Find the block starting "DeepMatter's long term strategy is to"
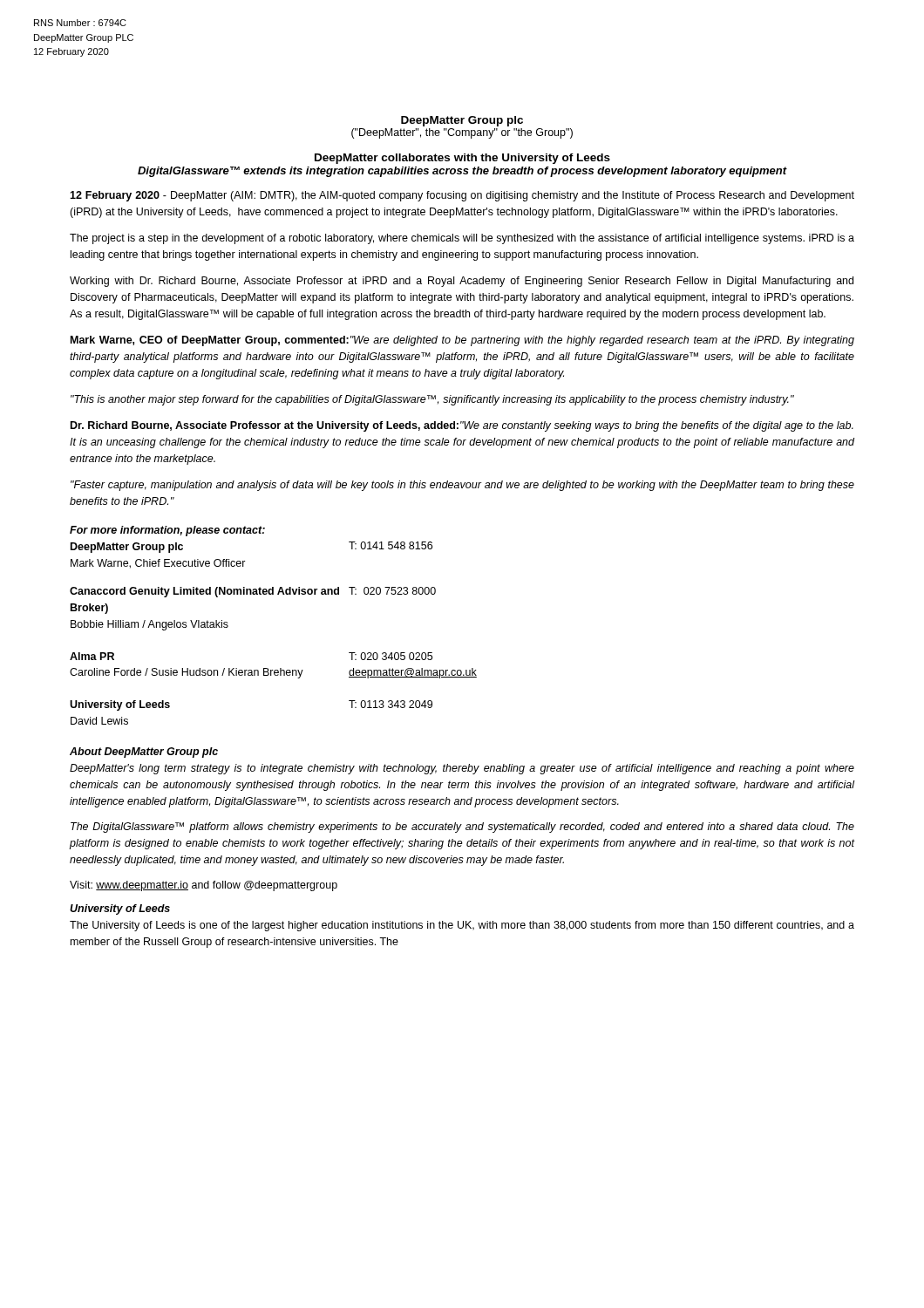The height and width of the screenshot is (1308, 924). click(462, 784)
